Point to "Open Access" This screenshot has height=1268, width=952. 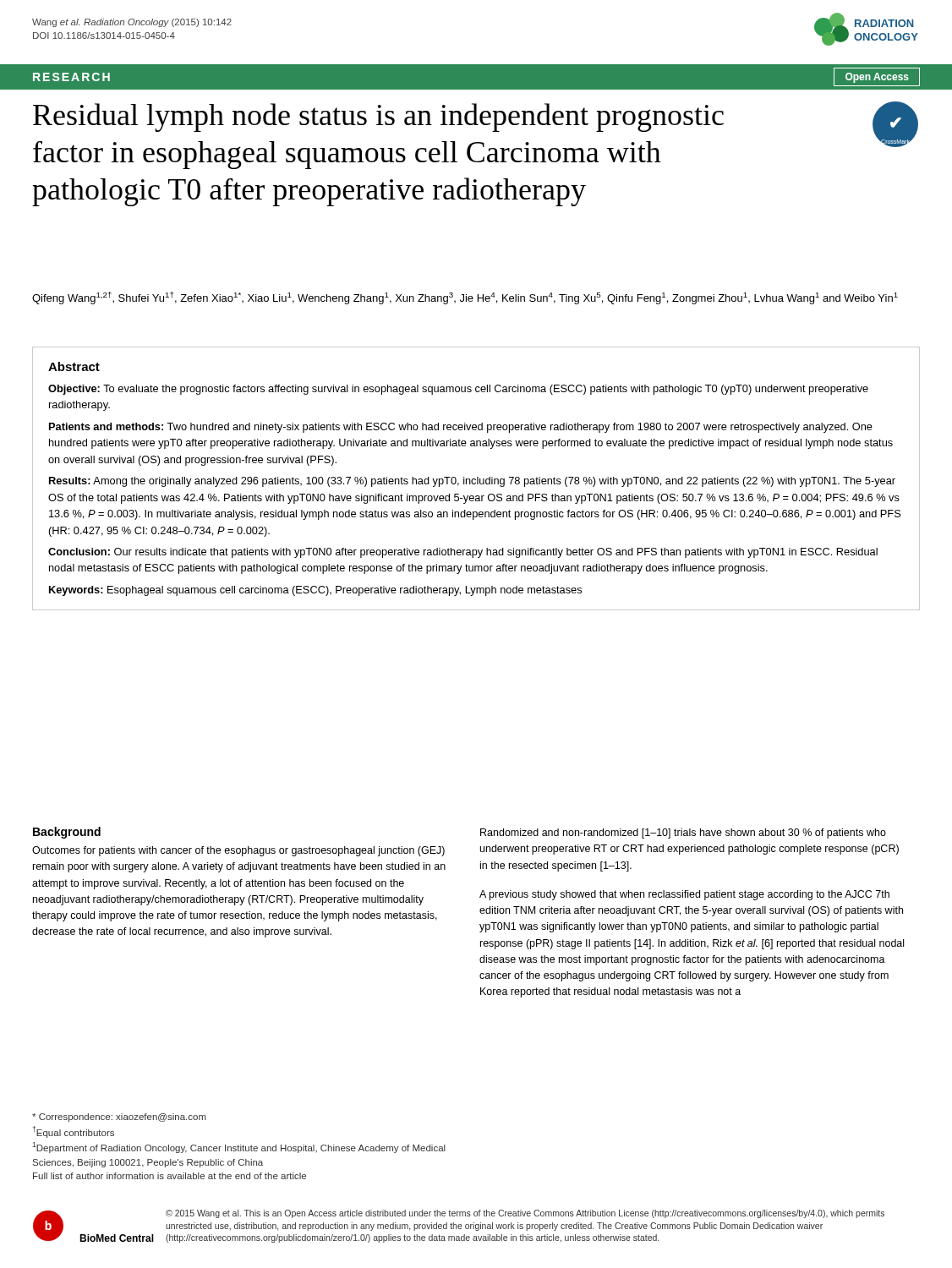[x=877, y=77]
